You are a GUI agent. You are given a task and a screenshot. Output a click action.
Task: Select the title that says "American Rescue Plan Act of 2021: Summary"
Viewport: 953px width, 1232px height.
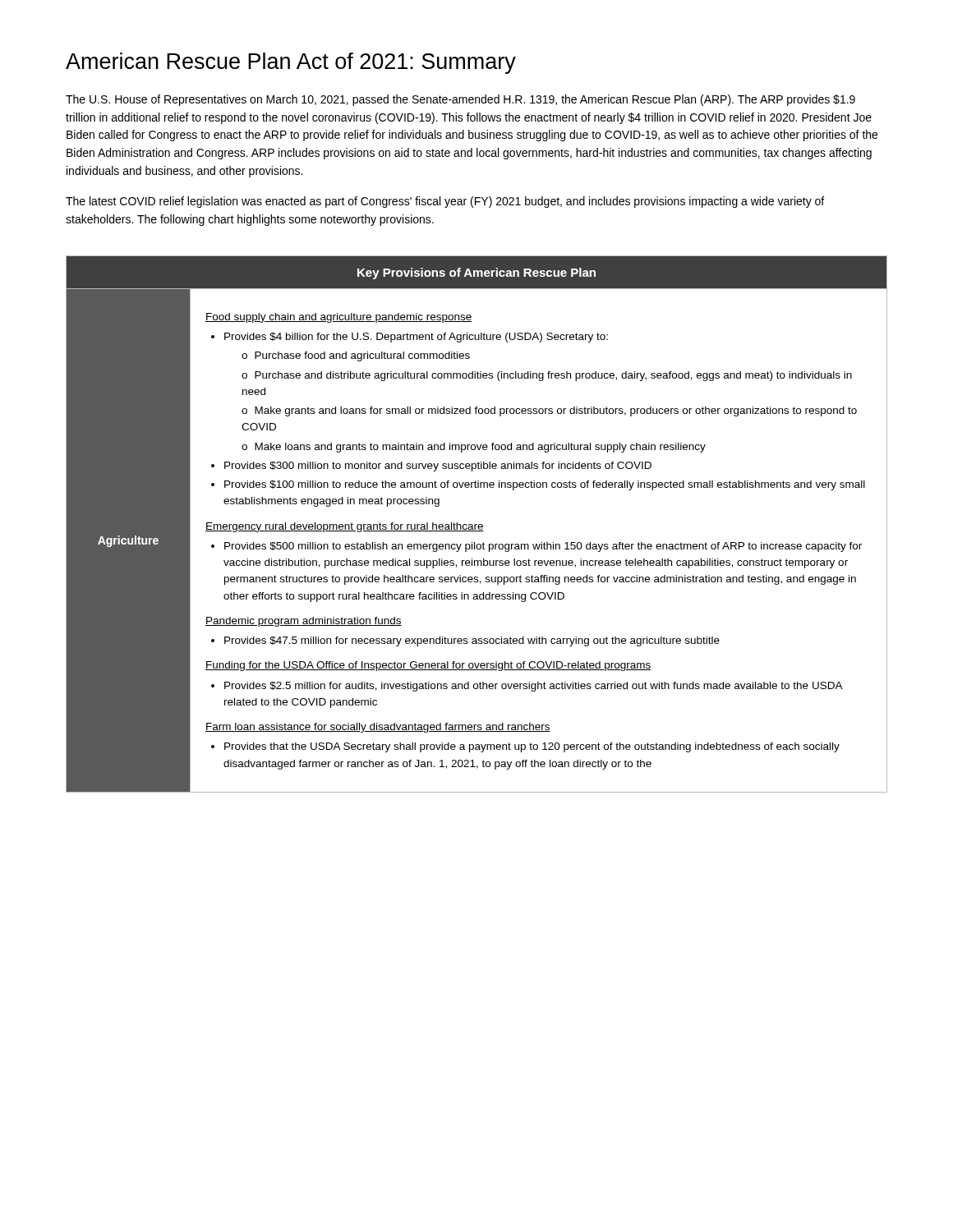pos(291,62)
